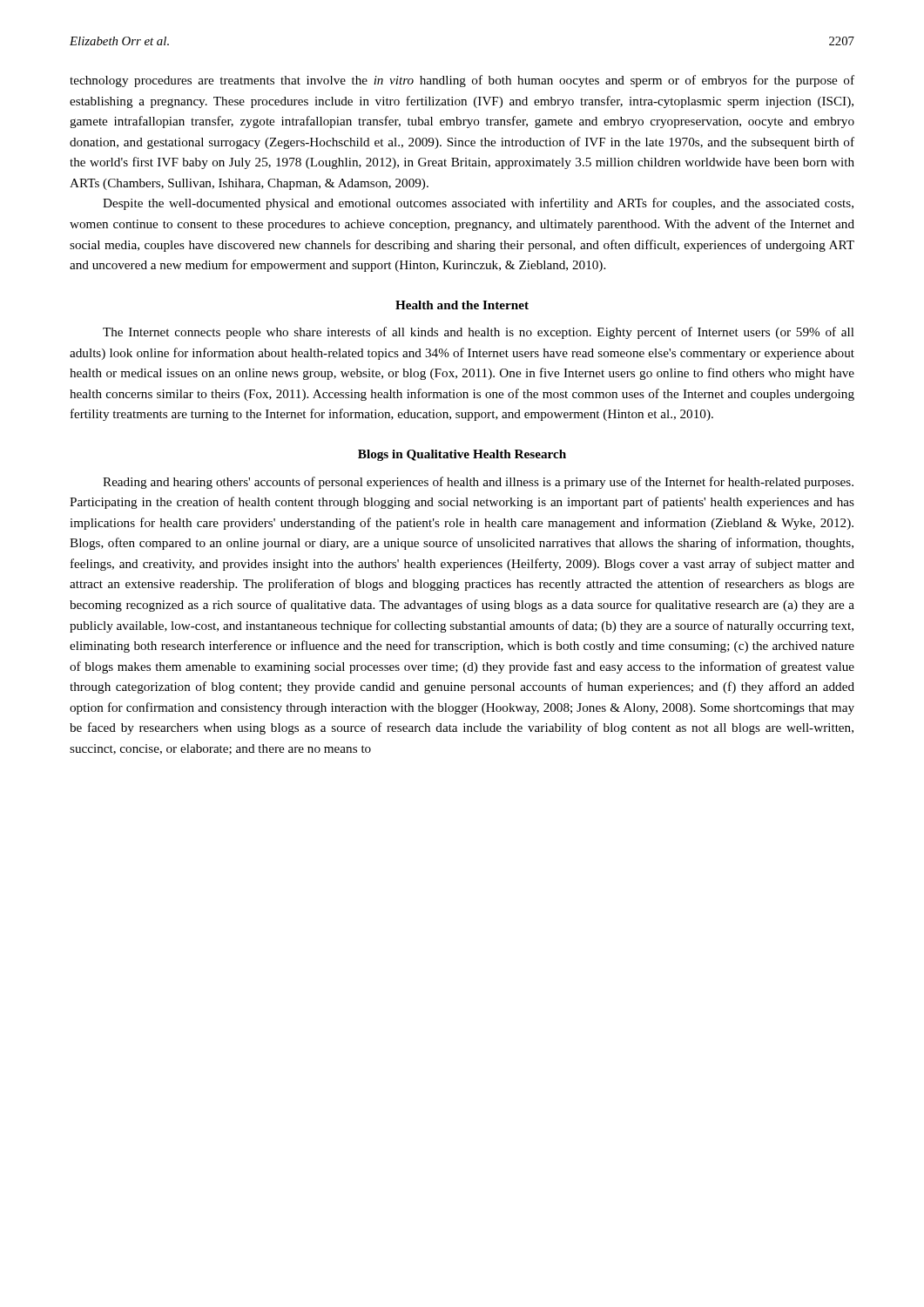This screenshot has height=1307, width=924.
Task: Find the region starting "The Internet connects people who share interests"
Action: [462, 373]
